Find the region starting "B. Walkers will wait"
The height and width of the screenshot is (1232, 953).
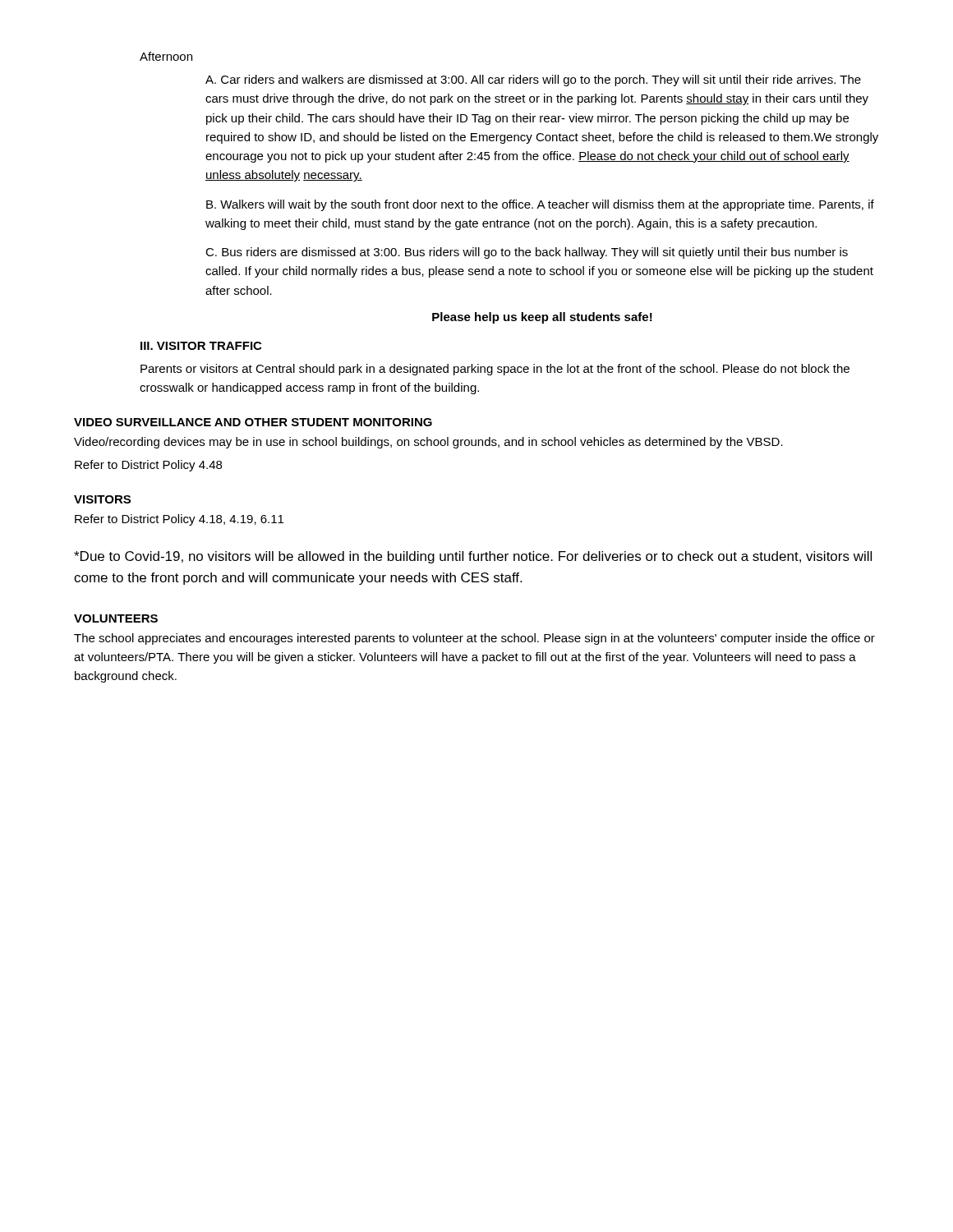point(540,213)
